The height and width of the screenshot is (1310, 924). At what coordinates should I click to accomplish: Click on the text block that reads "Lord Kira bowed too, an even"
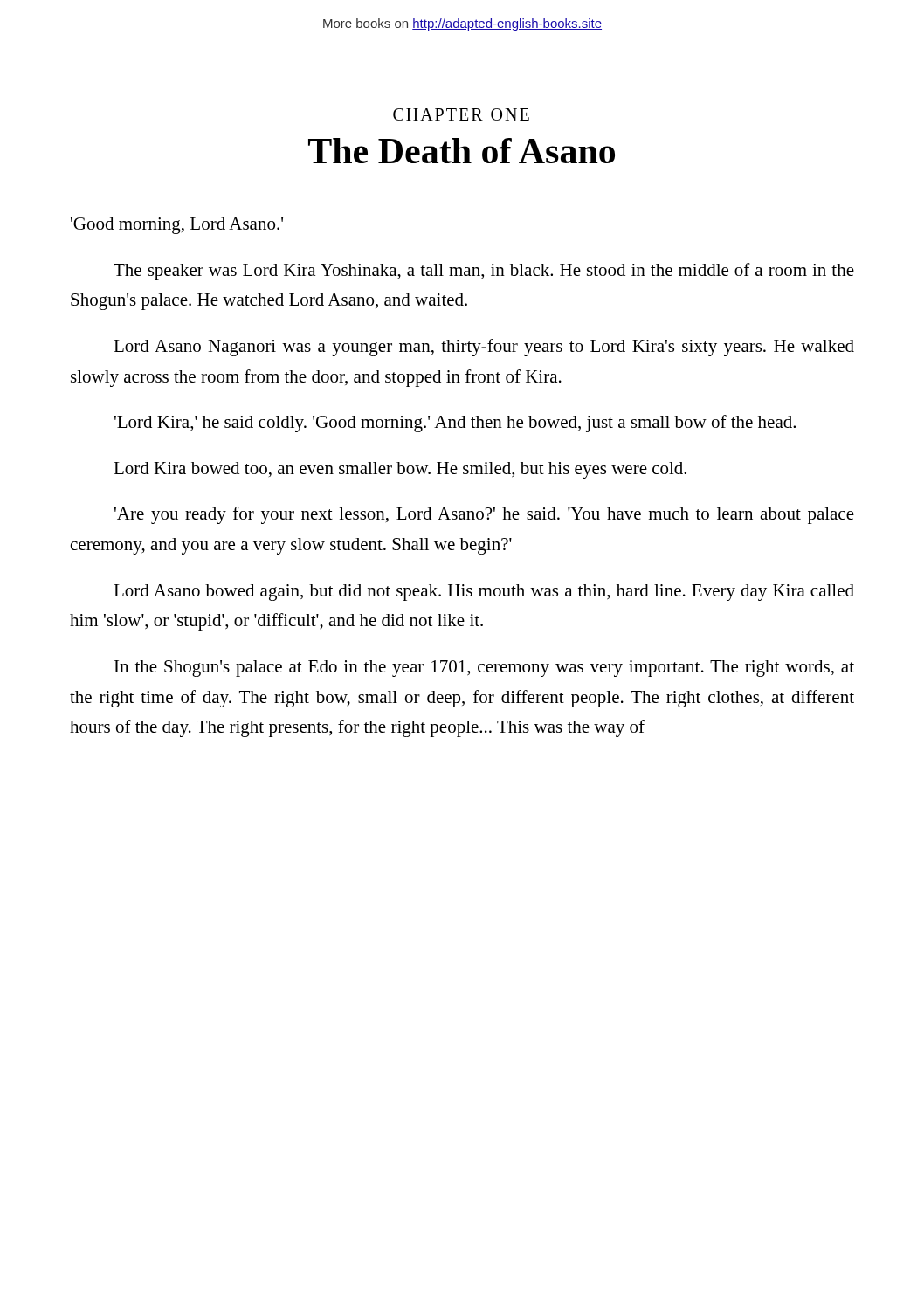(x=401, y=468)
